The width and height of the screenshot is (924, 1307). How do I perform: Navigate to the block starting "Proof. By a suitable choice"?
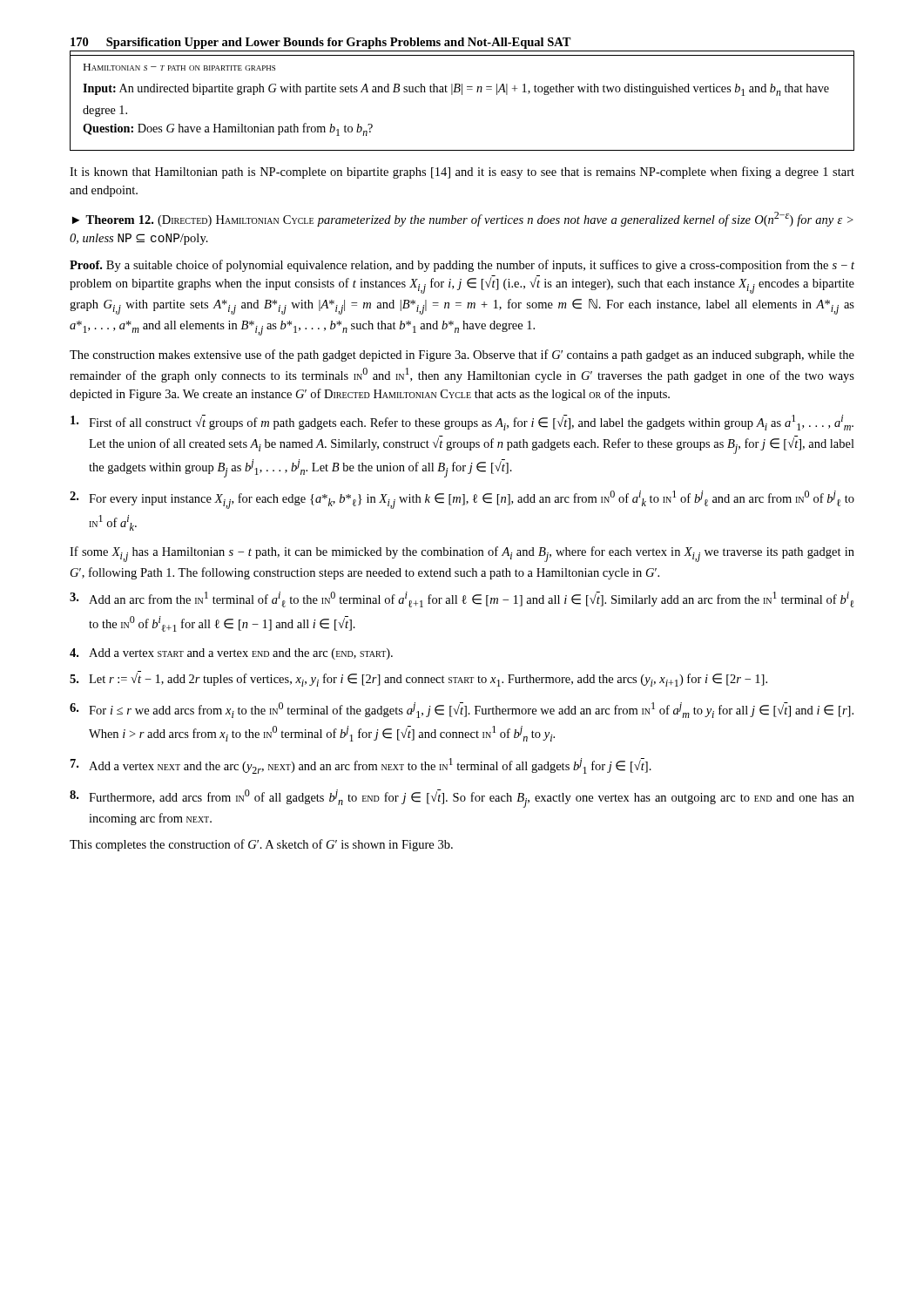pyautogui.click(x=462, y=329)
